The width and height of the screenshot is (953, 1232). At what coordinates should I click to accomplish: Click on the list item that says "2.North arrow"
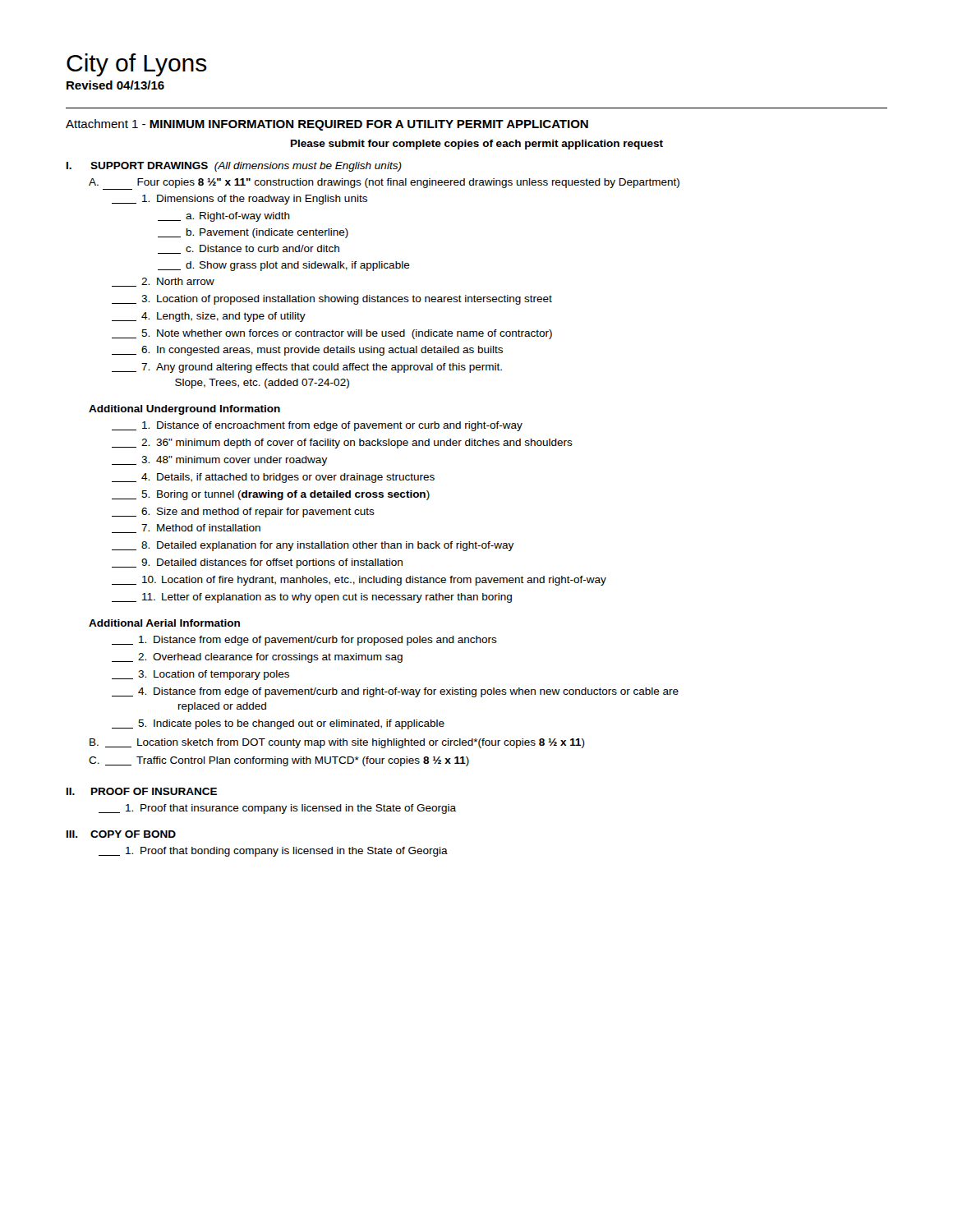[163, 282]
